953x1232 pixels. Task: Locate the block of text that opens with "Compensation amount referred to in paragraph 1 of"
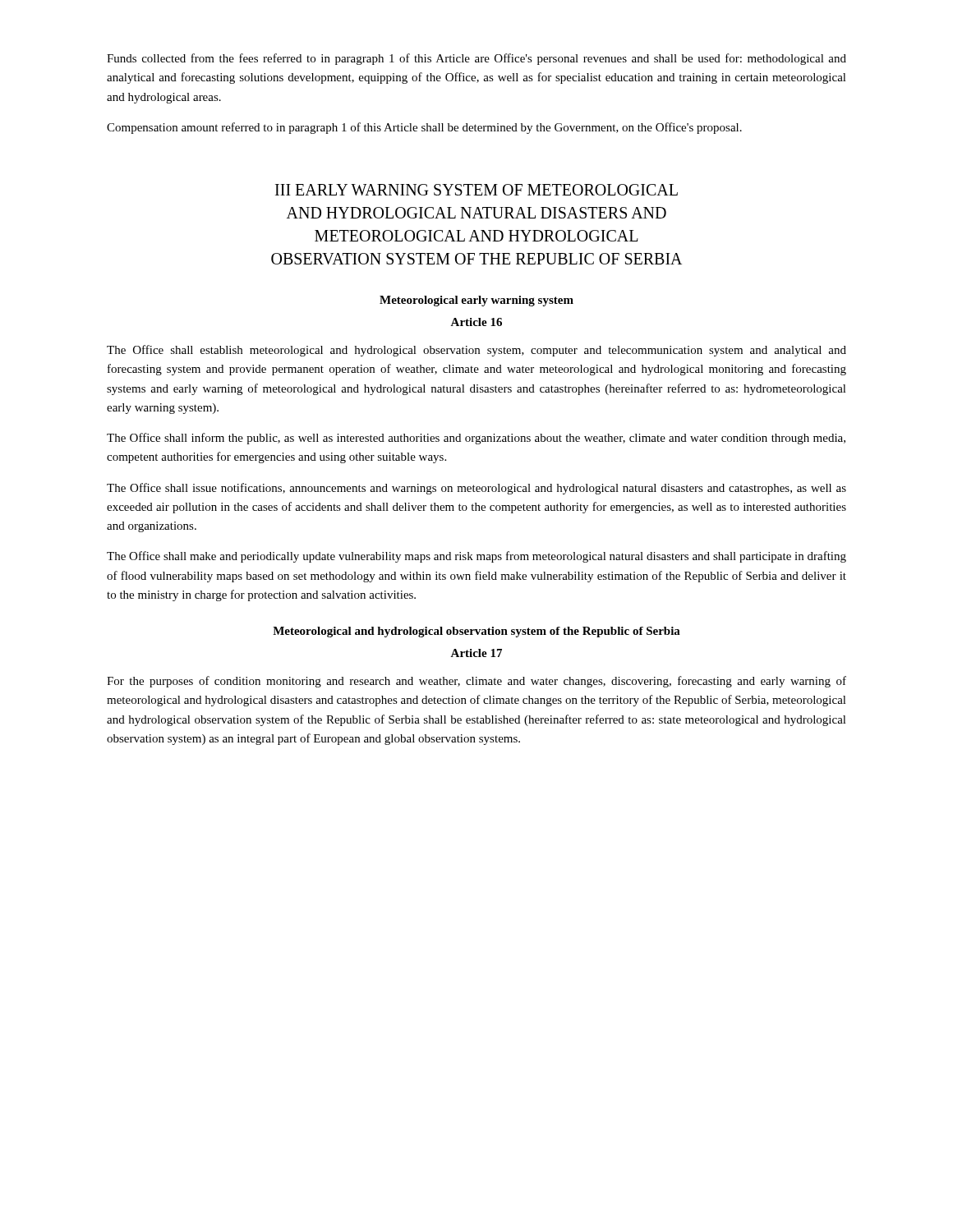click(425, 127)
